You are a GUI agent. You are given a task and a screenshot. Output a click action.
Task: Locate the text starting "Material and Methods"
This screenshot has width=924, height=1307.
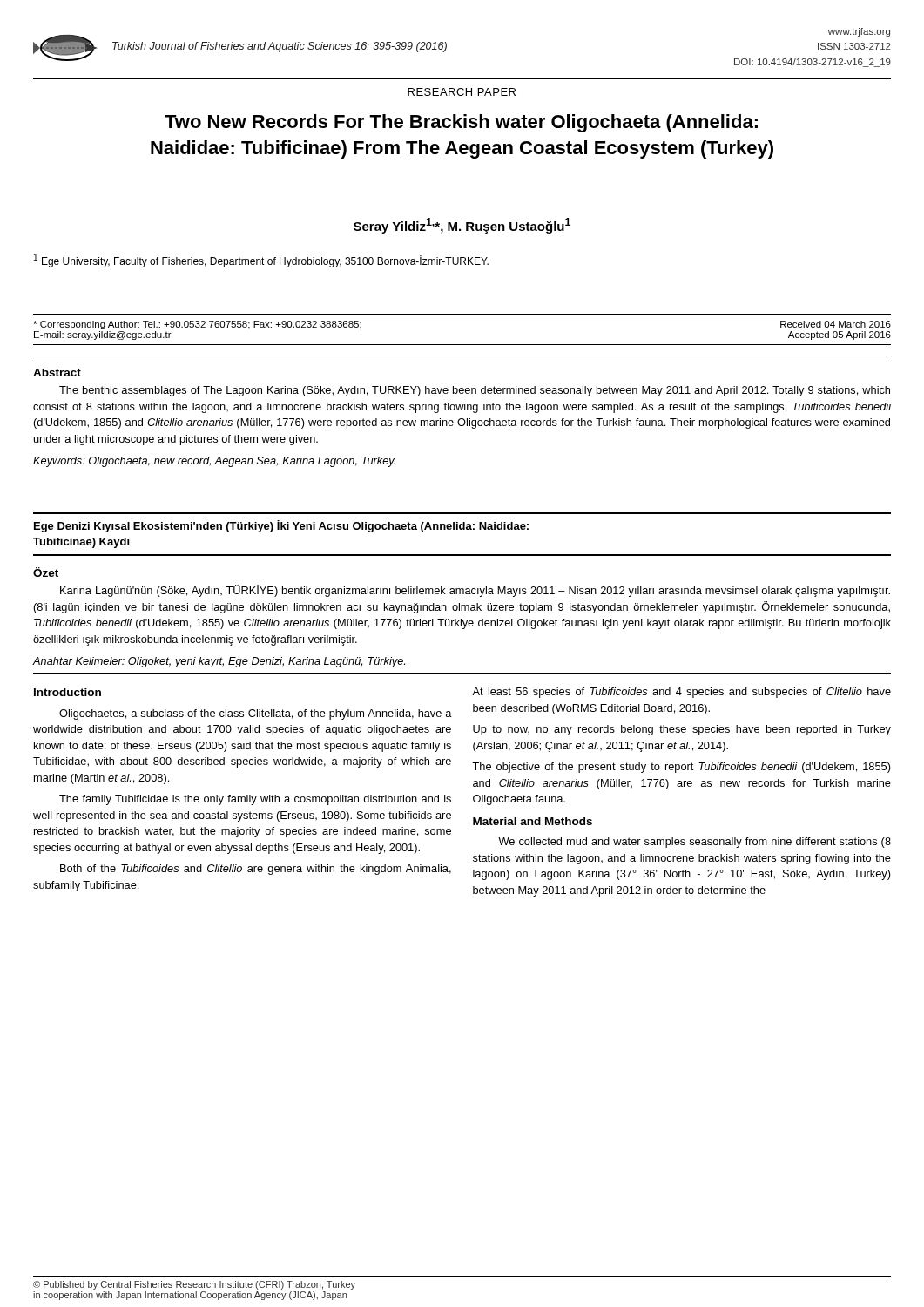pos(533,821)
